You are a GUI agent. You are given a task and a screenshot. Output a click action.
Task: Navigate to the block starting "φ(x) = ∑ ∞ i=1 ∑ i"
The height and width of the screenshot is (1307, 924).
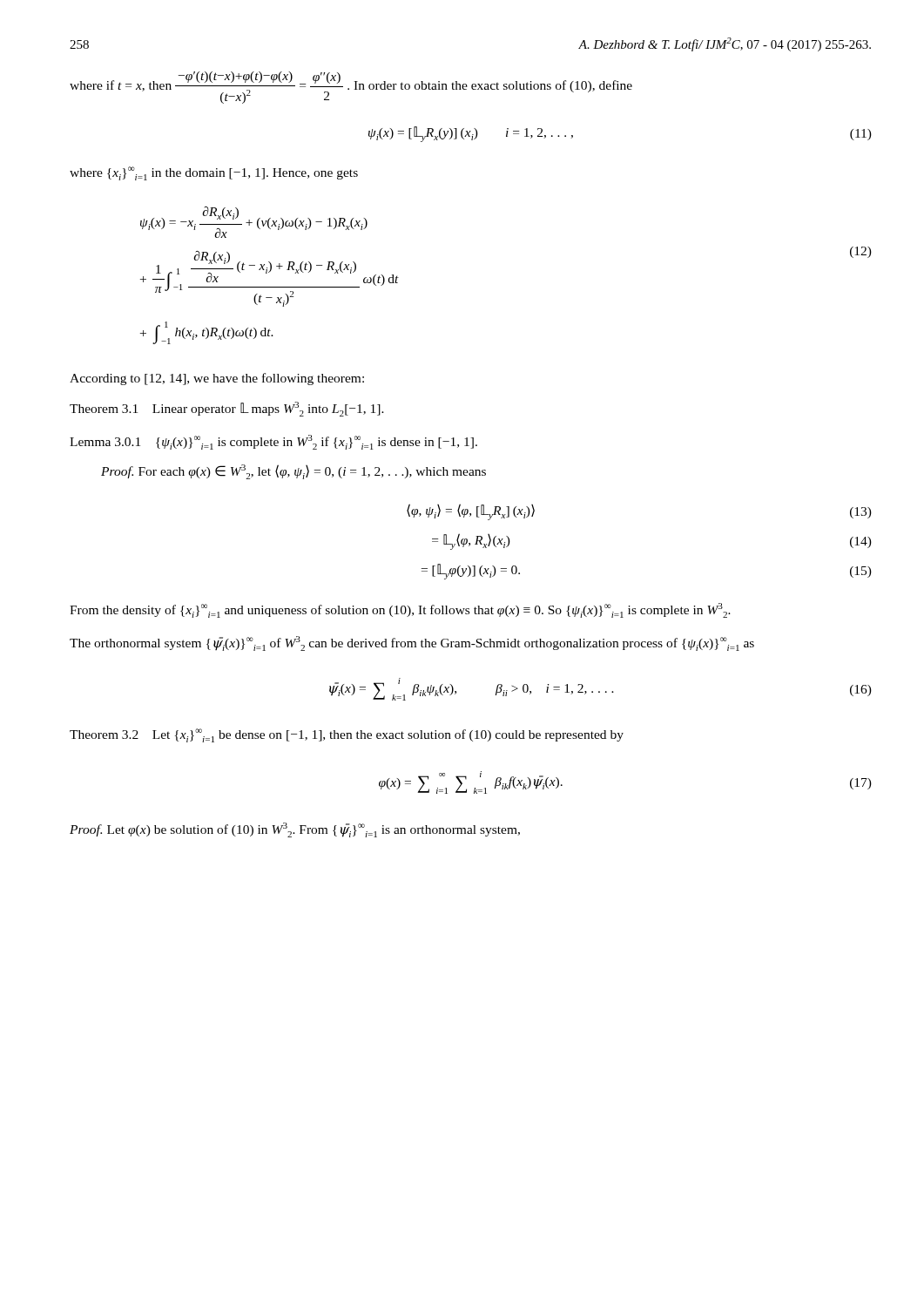(471, 782)
